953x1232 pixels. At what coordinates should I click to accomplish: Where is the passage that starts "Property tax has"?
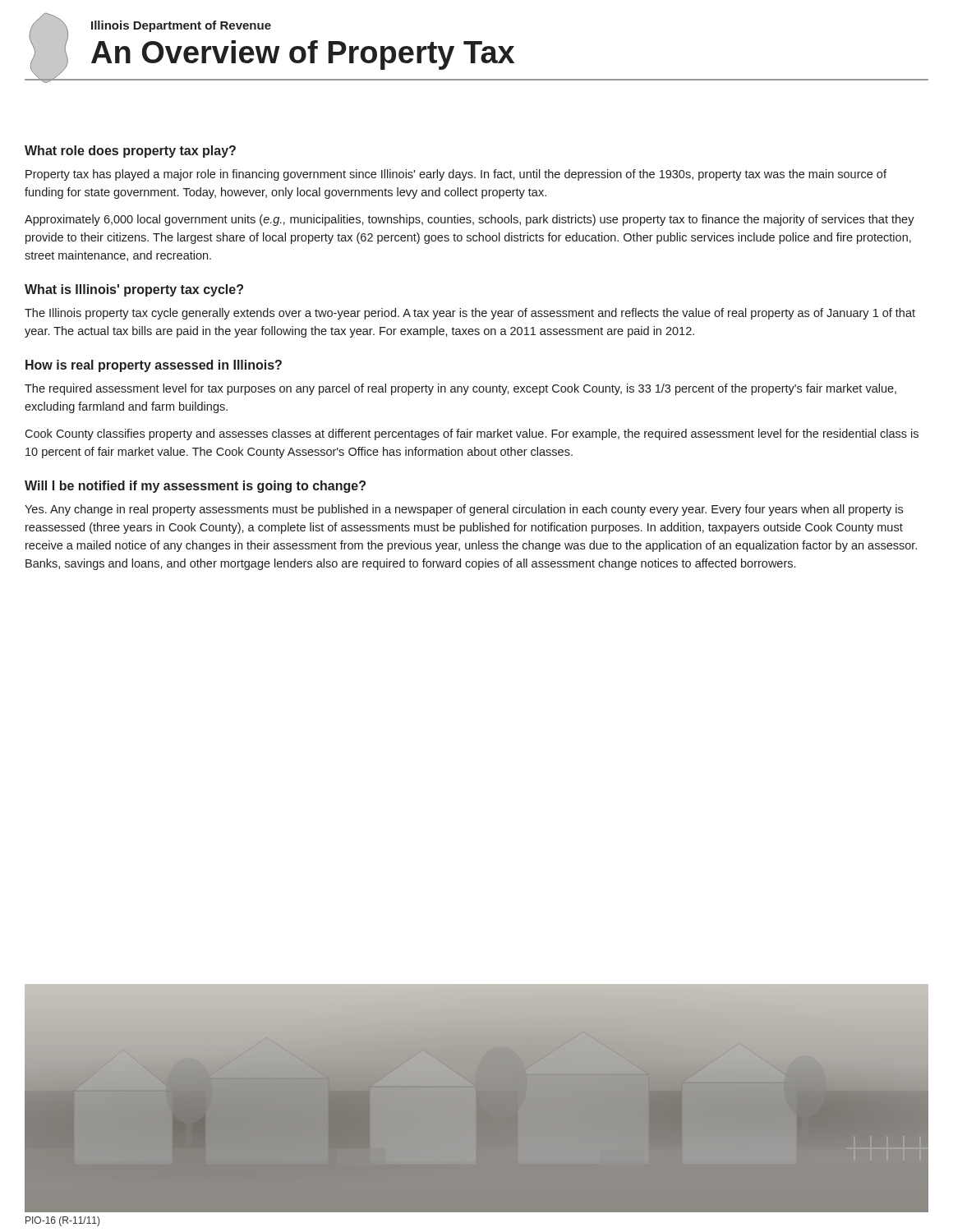[456, 183]
